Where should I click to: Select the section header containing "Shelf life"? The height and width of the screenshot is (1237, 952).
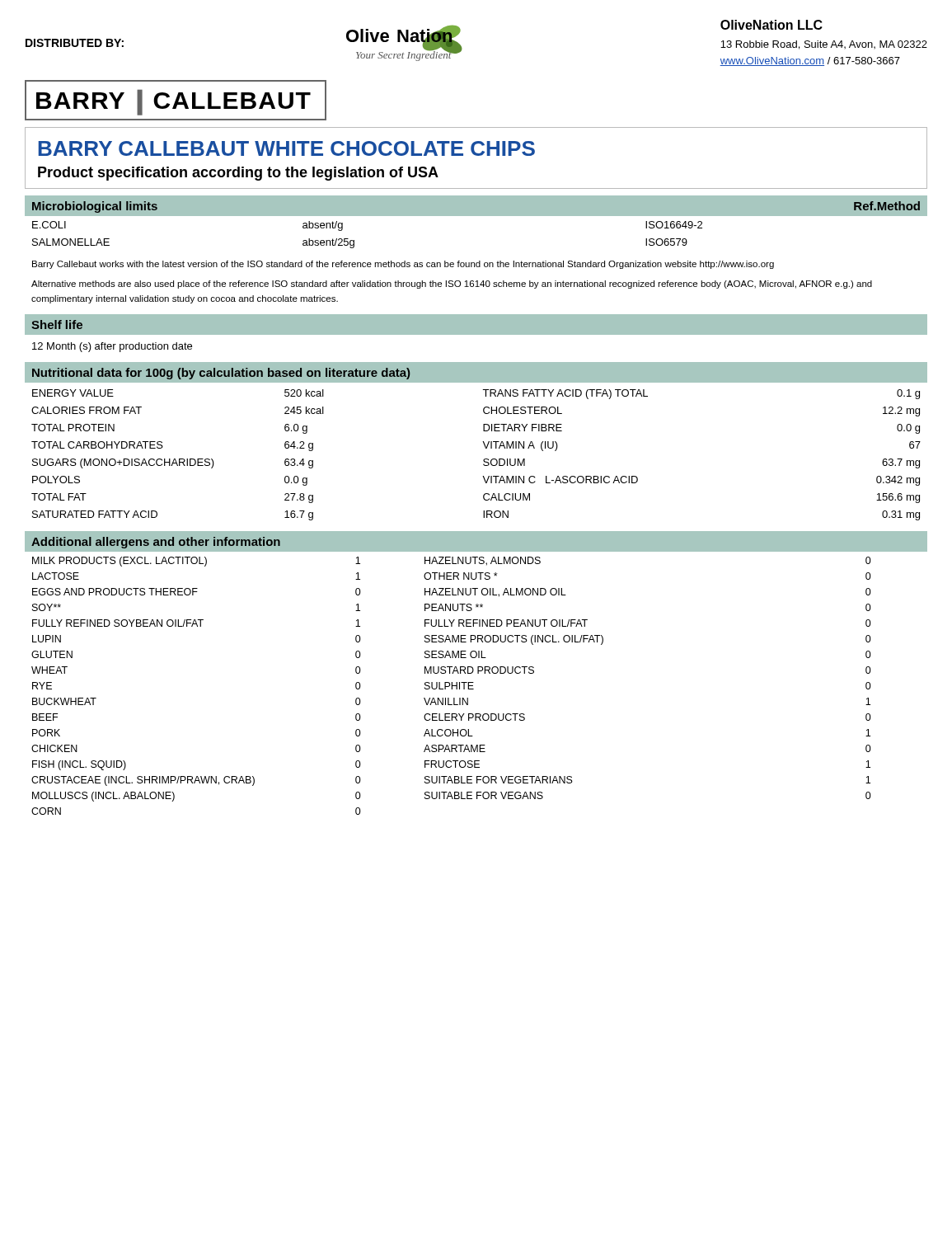pyautogui.click(x=57, y=324)
